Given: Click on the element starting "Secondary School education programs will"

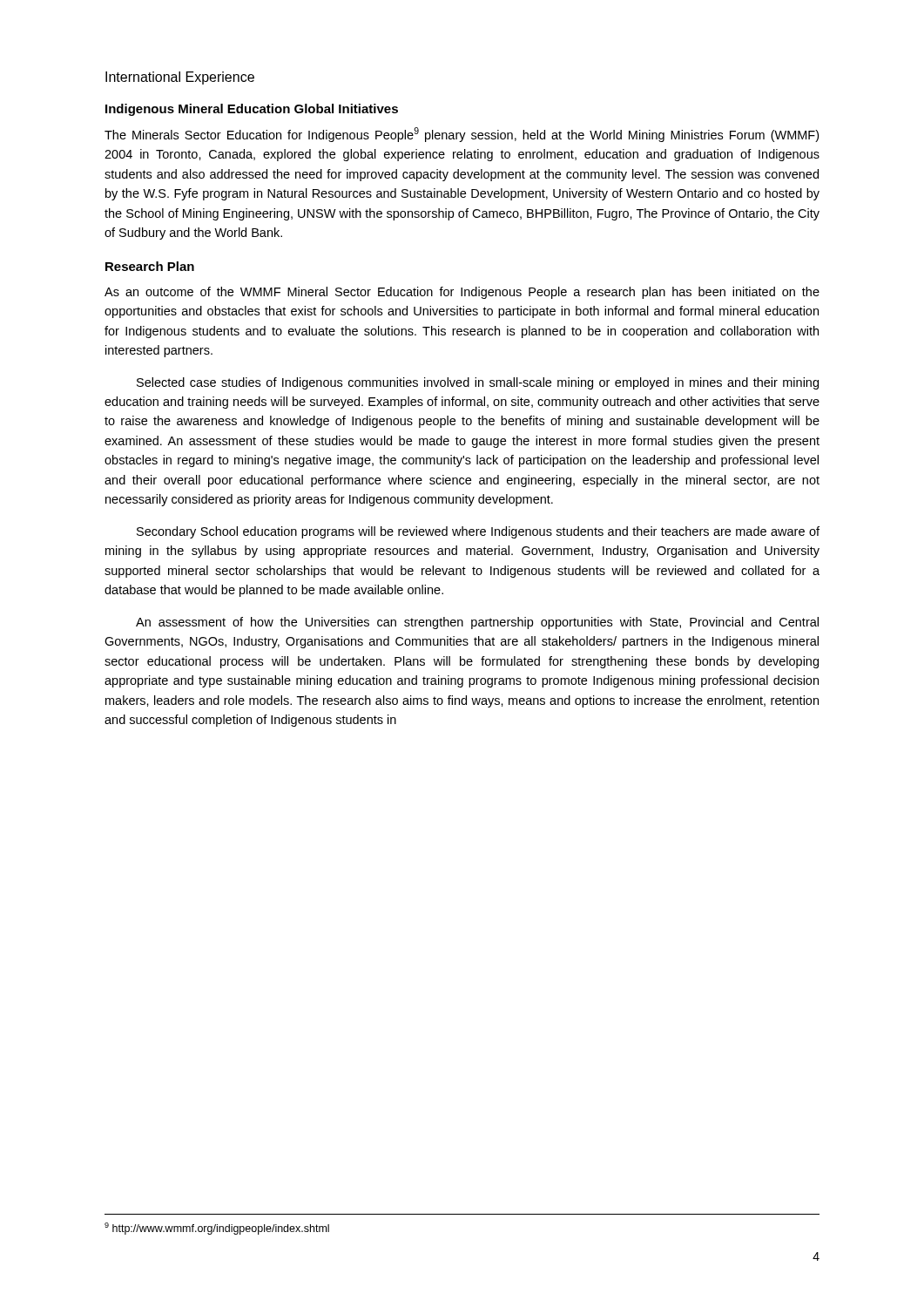Looking at the screenshot, I should 462,561.
